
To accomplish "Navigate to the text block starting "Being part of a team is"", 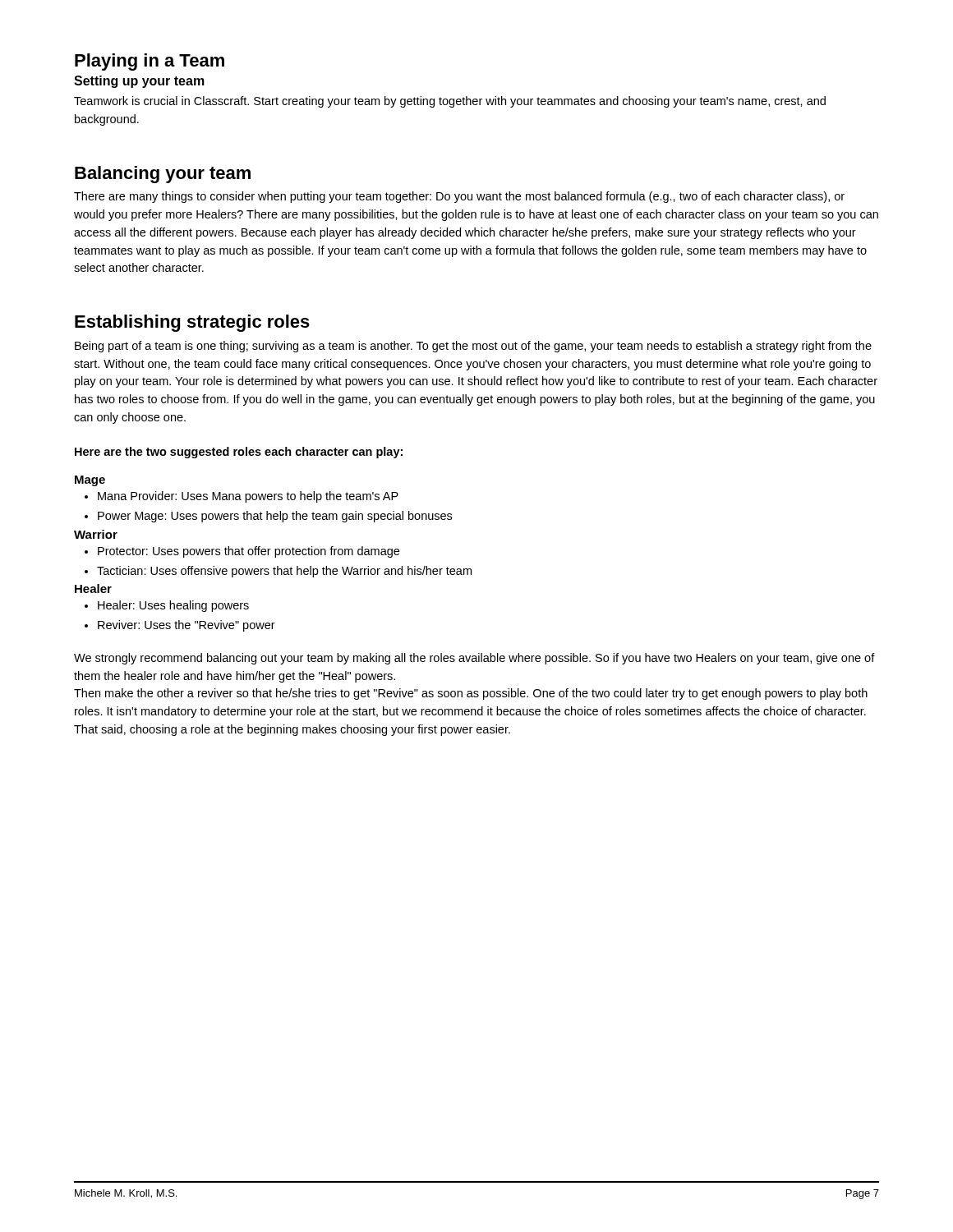I will (476, 381).
